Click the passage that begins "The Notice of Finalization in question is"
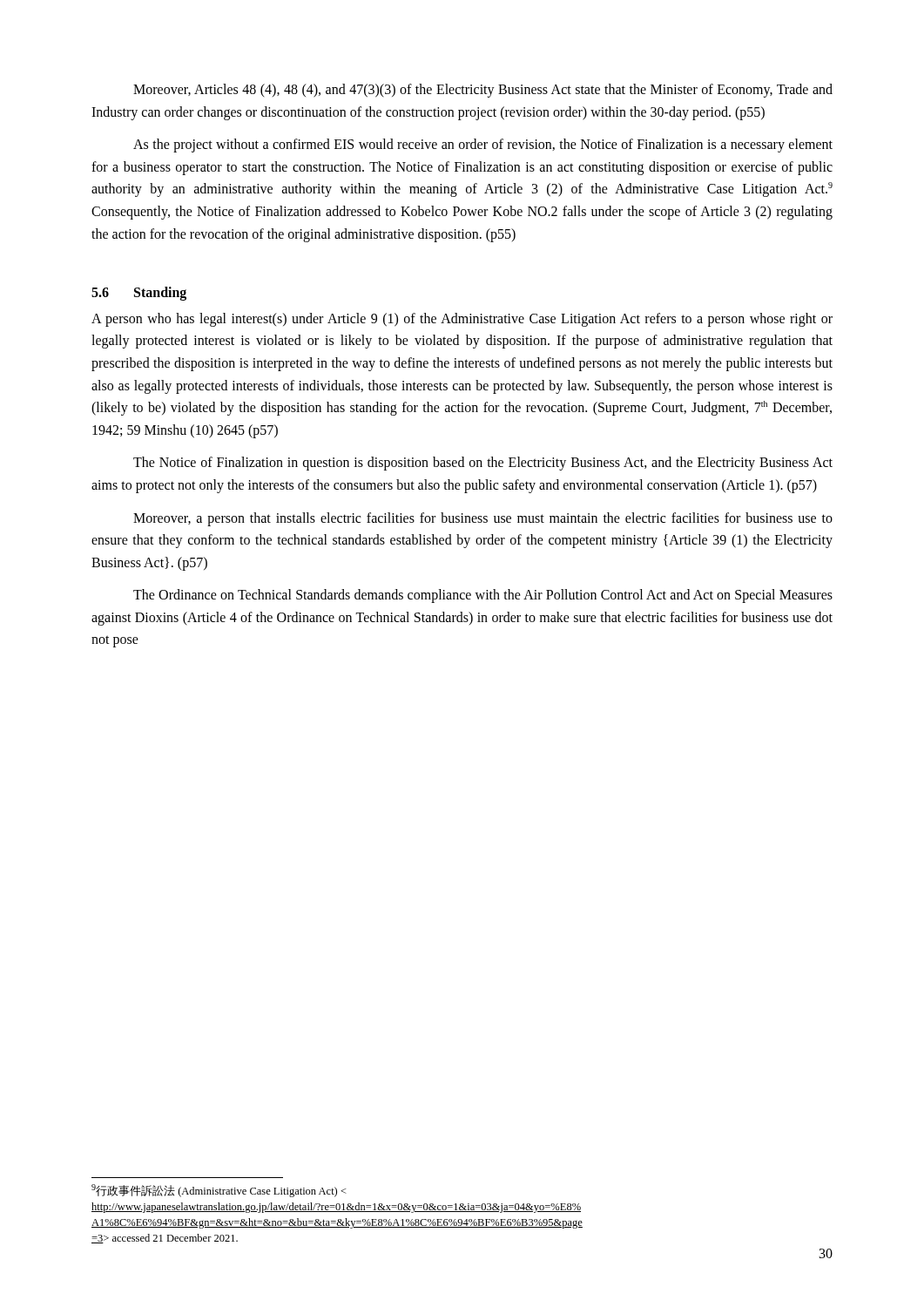 tap(462, 474)
